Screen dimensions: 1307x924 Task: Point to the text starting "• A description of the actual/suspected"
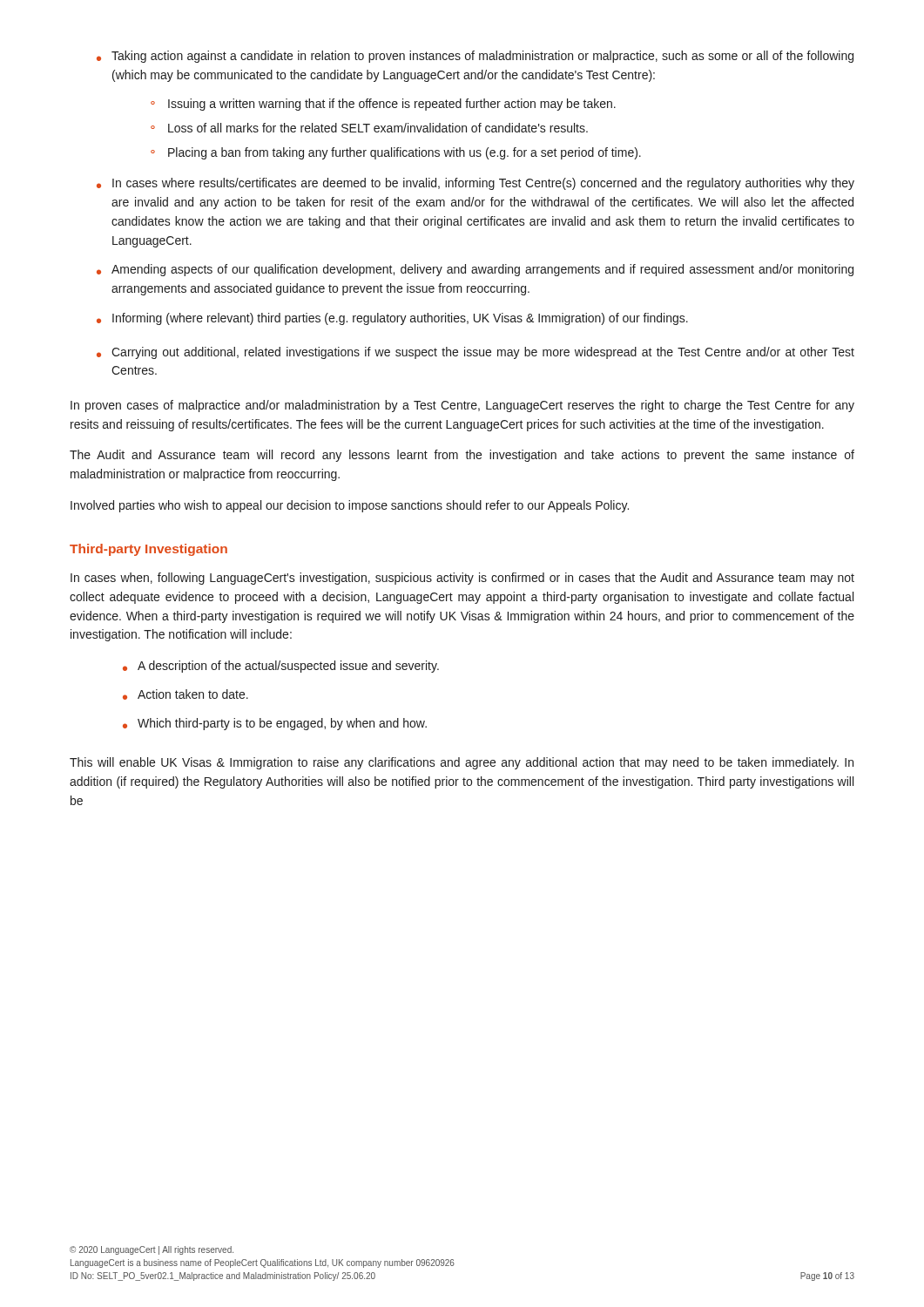tap(281, 667)
